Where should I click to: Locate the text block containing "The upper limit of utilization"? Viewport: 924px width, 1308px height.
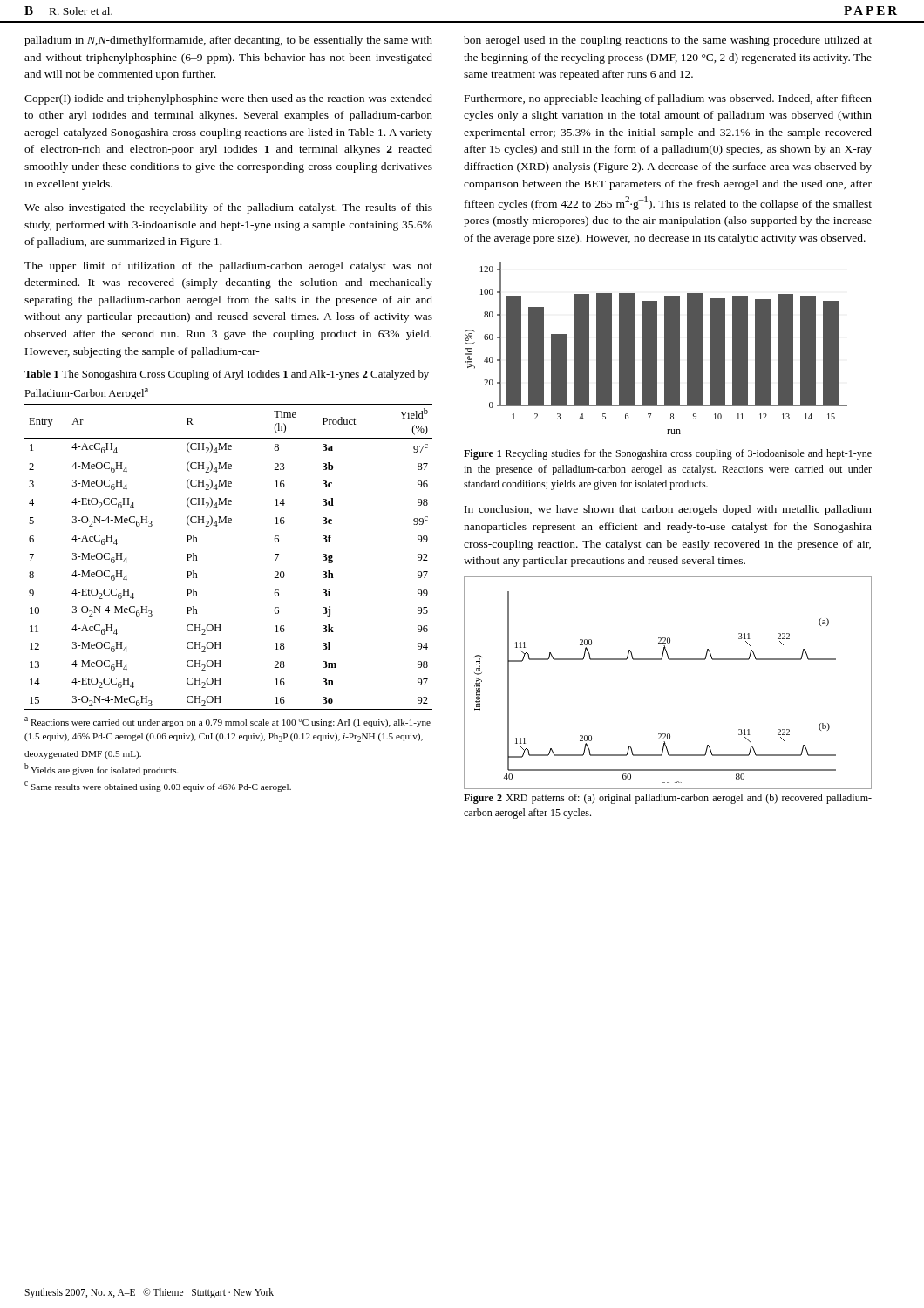[228, 308]
